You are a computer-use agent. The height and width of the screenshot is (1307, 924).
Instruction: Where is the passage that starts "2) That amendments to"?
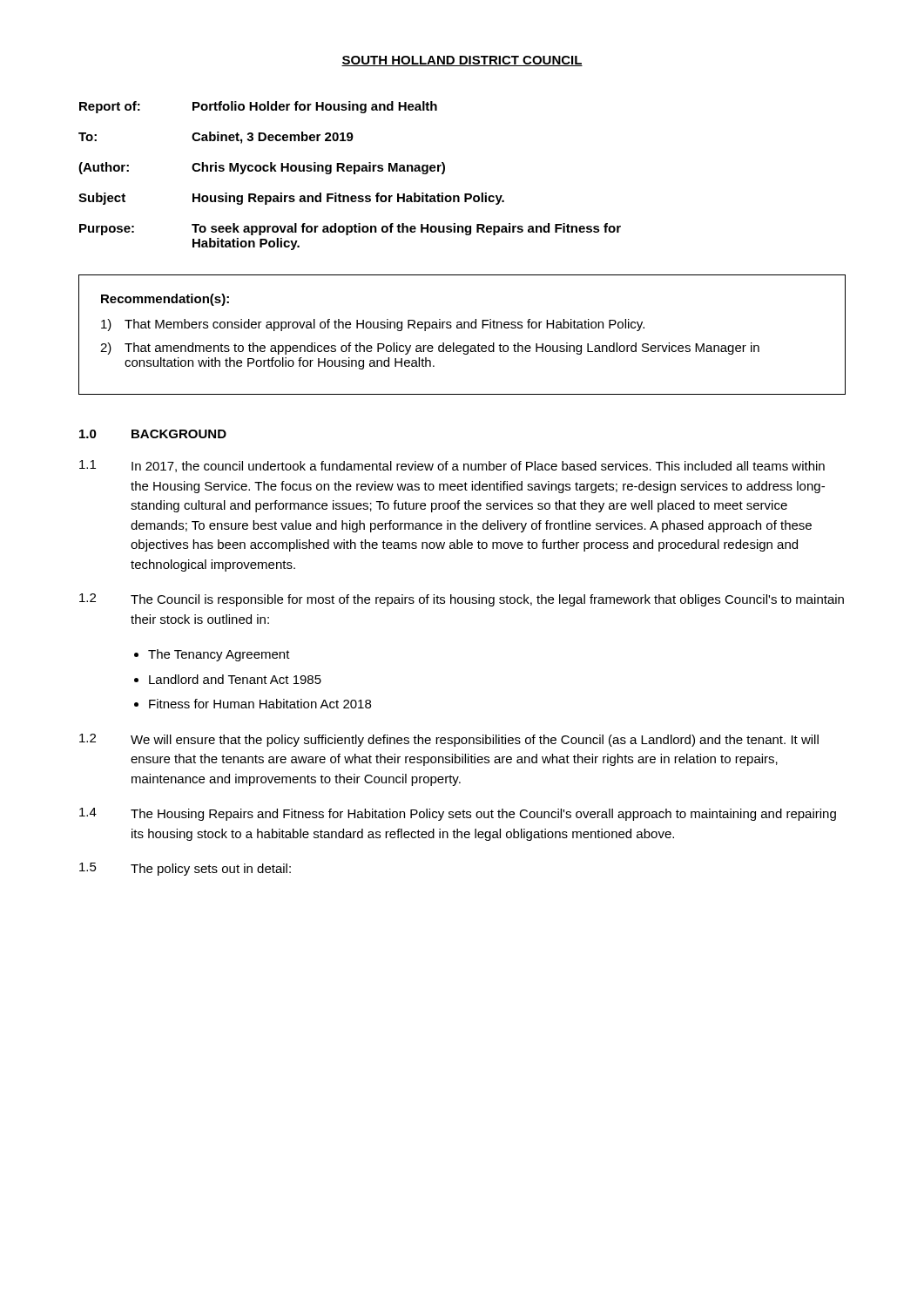[462, 355]
